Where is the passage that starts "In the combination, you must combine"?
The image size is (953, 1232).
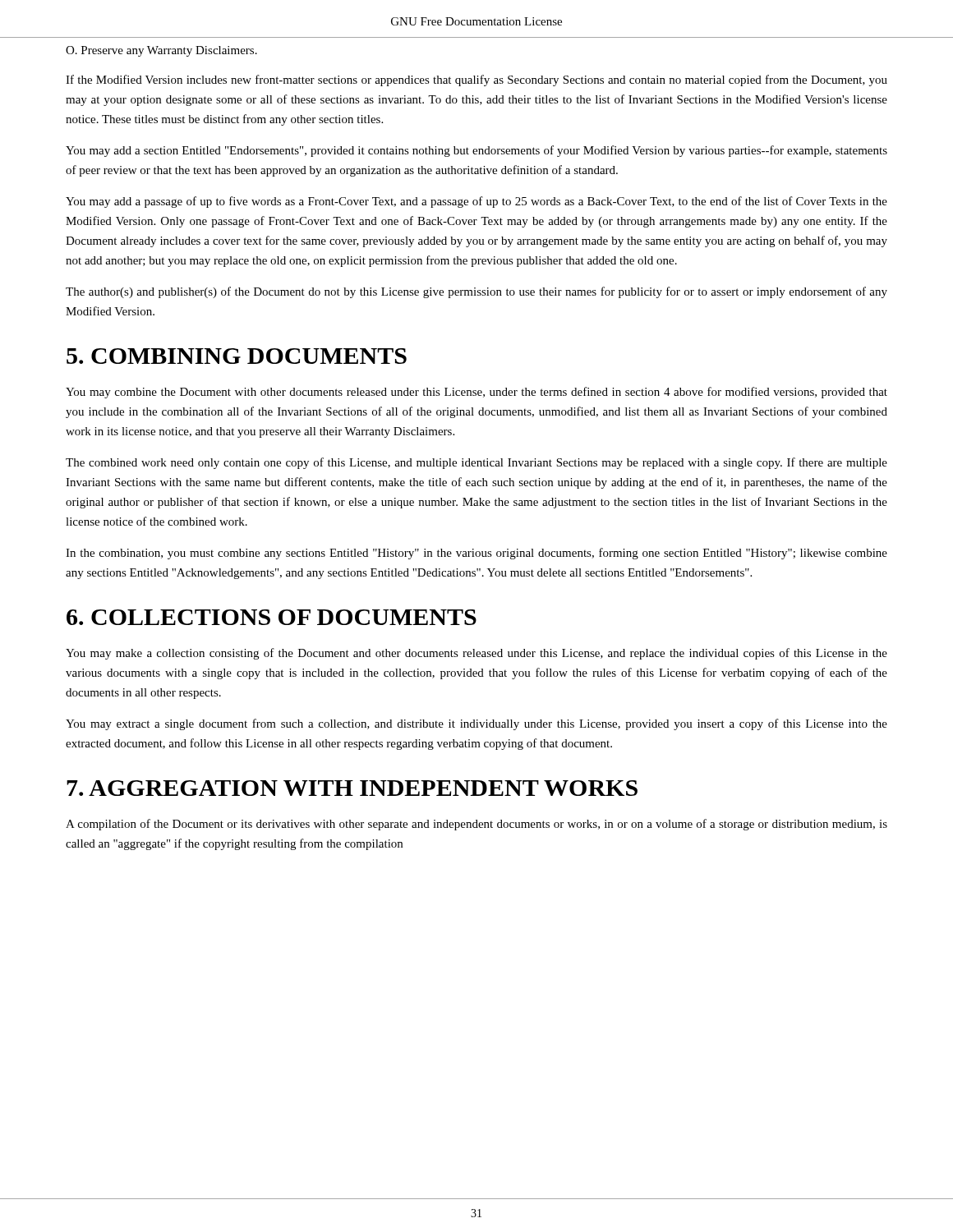pos(476,562)
